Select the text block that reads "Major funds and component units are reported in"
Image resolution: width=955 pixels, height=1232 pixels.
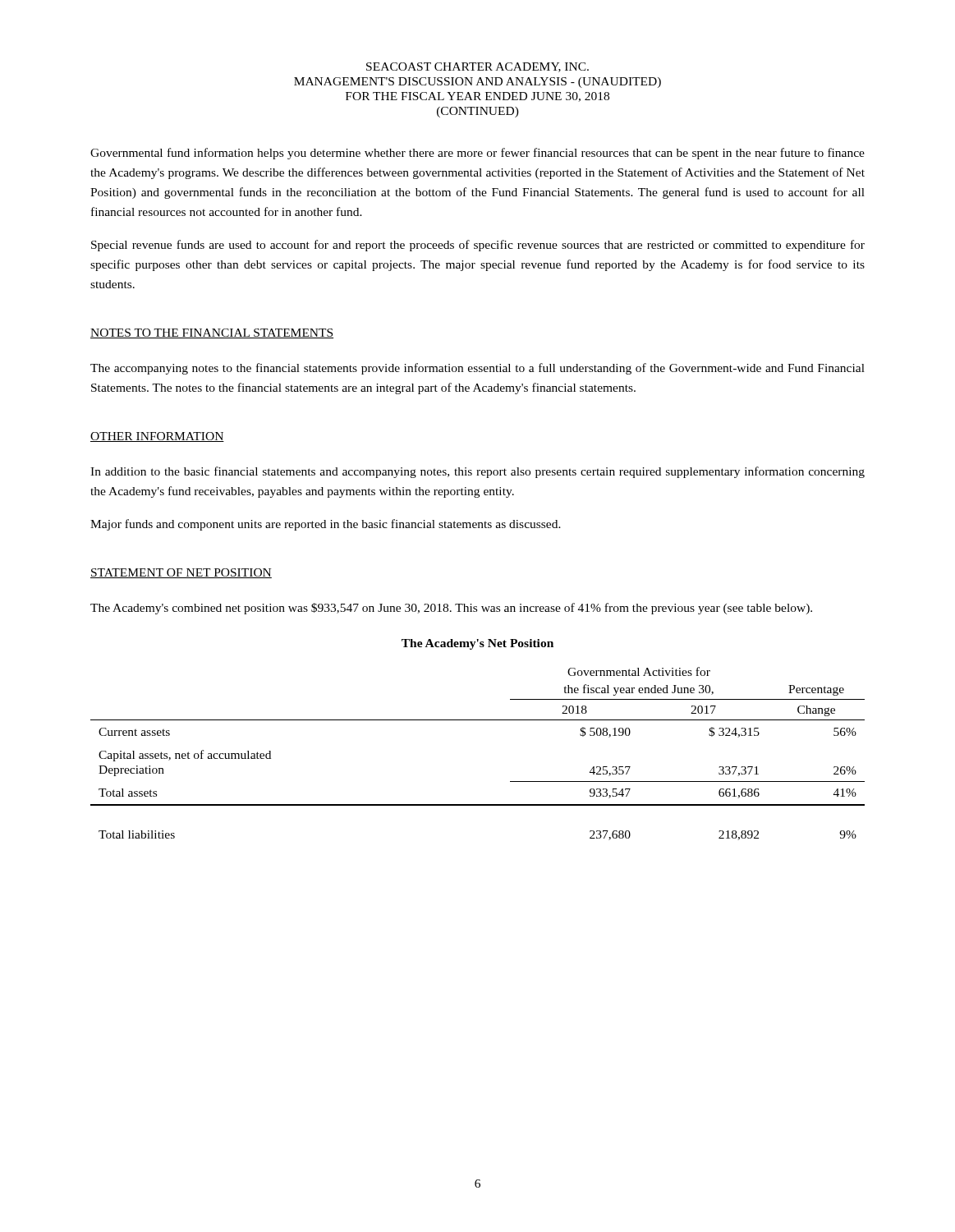(x=326, y=524)
